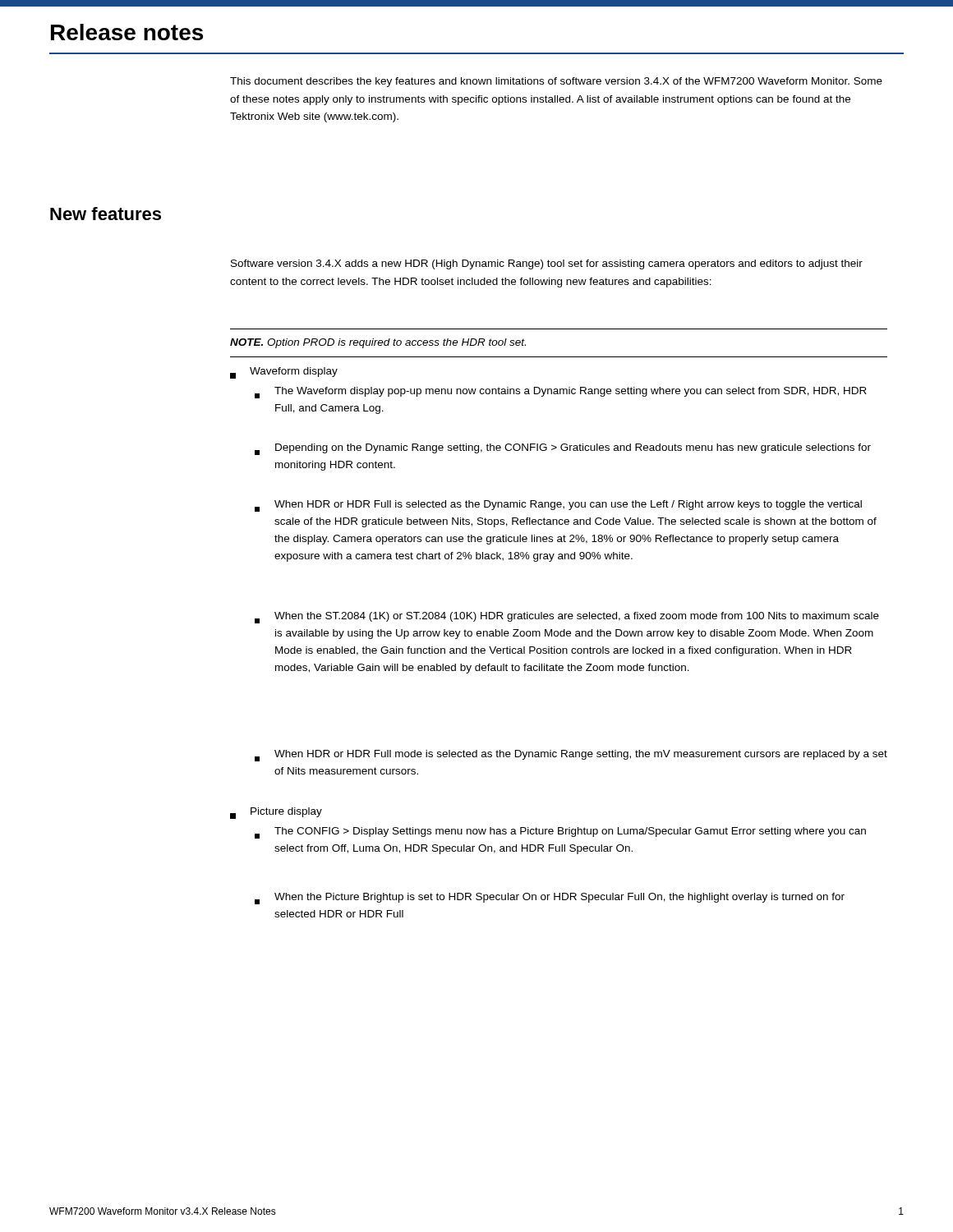Click where it says "Waveform display"
953x1232 pixels.
(x=284, y=373)
